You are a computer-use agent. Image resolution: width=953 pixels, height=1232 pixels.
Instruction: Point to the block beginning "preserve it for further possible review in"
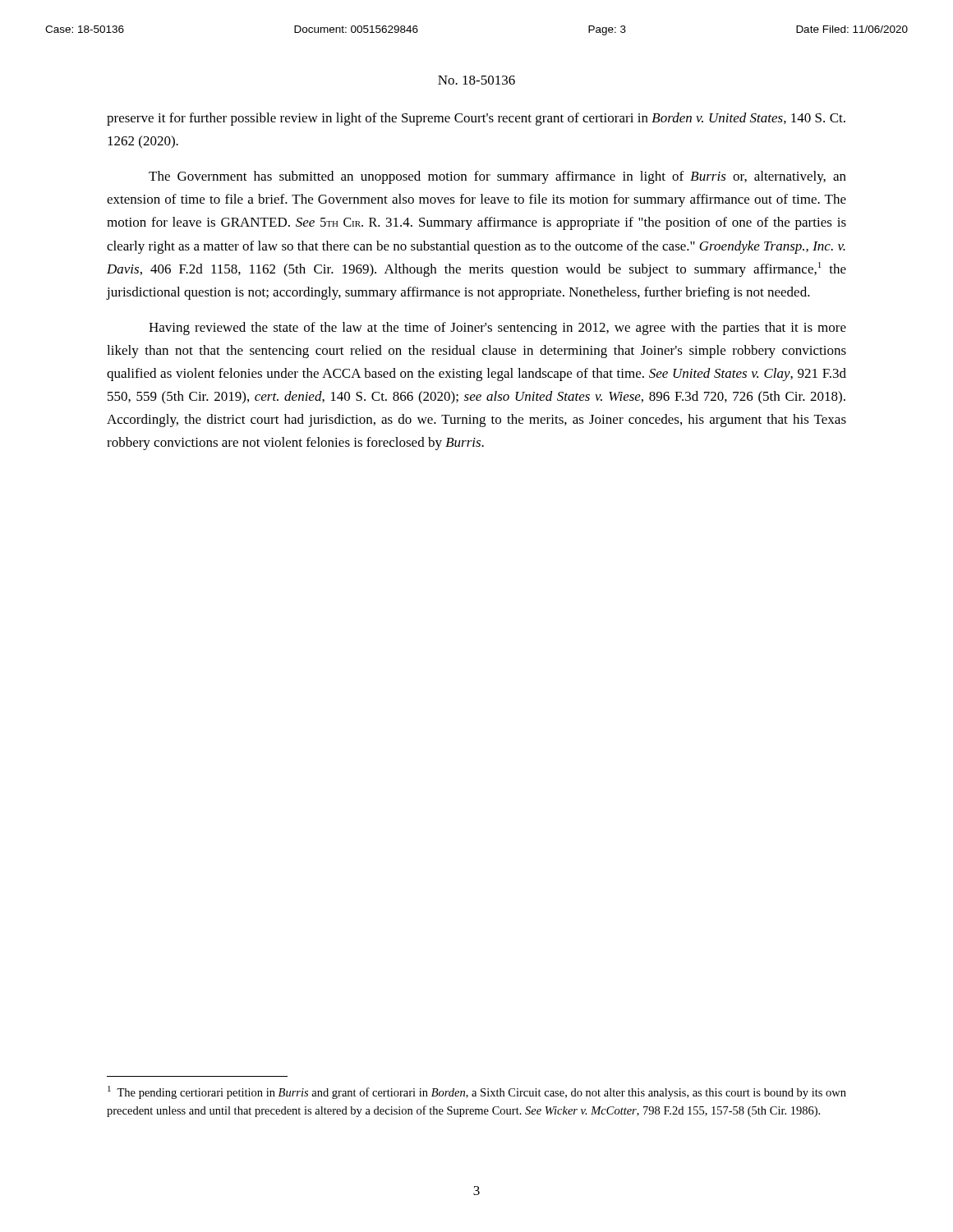(x=476, y=129)
